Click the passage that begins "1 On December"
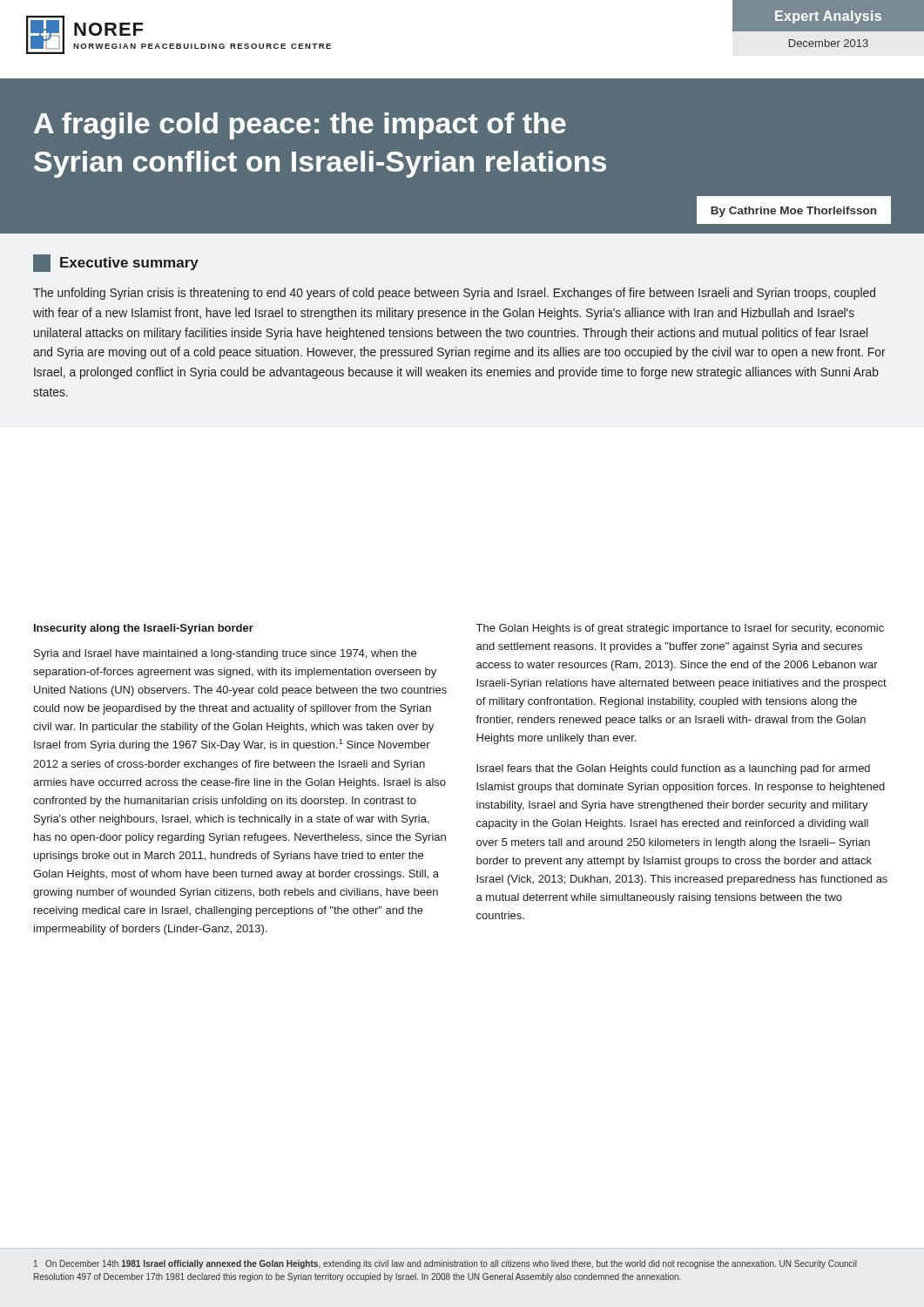Viewport: 924px width, 1307px height. [462, 1271]
